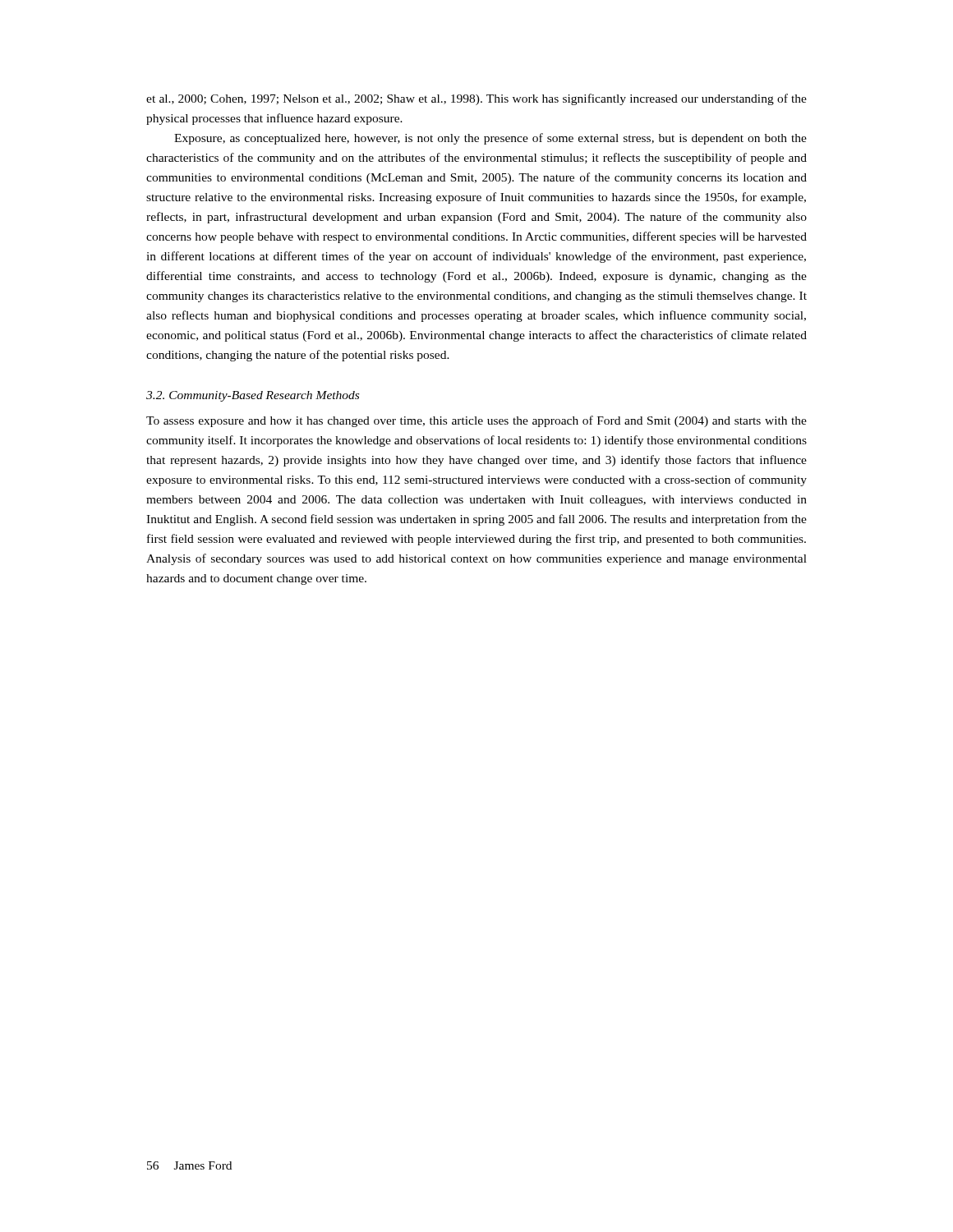This screenshot has width=953, height=1232.
Task: Click the passage that begins "et al., 2000; Cohen, 1997;"
Action: 476,227
